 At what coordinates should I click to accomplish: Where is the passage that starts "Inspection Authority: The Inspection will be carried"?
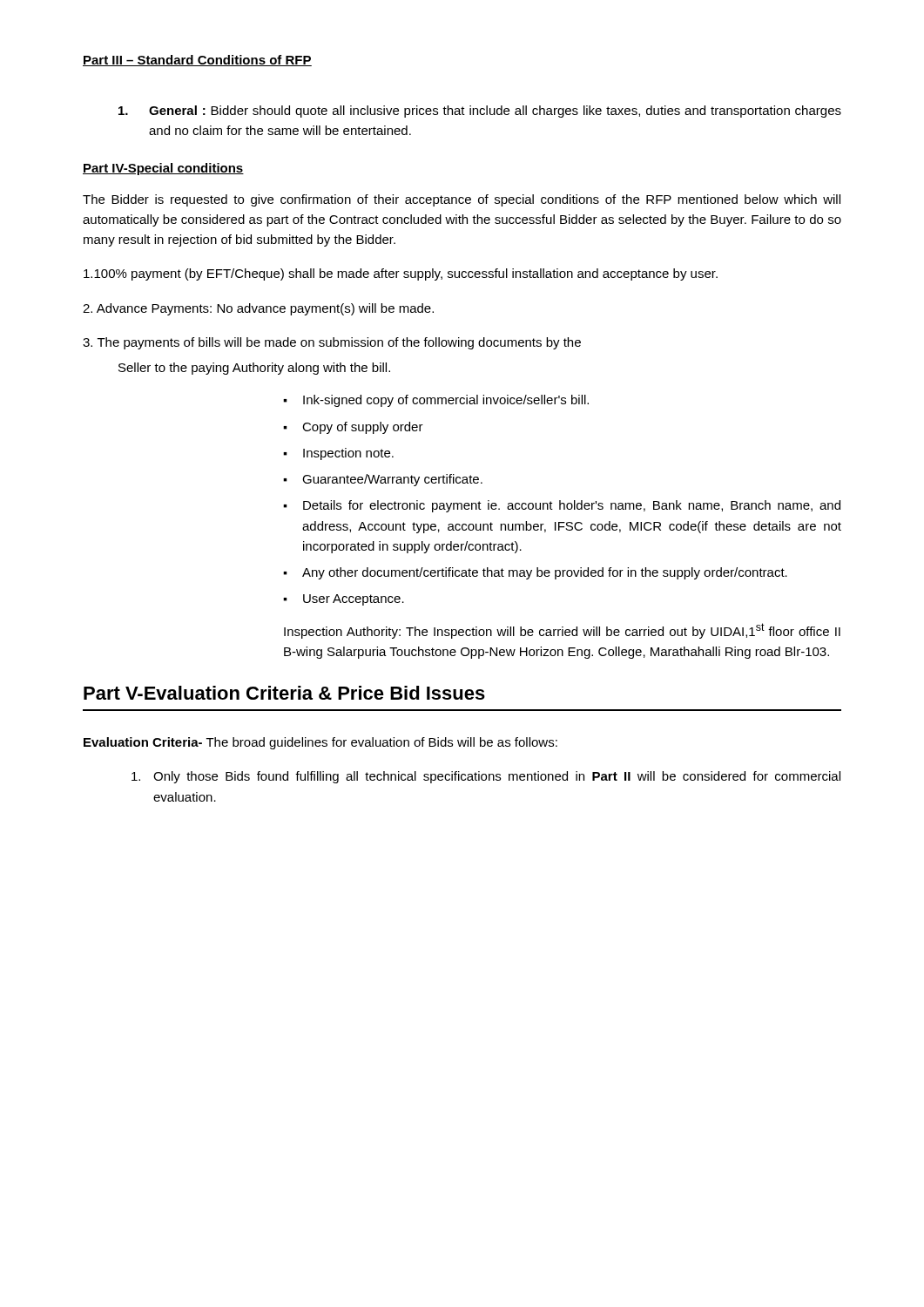pos(562,640)
